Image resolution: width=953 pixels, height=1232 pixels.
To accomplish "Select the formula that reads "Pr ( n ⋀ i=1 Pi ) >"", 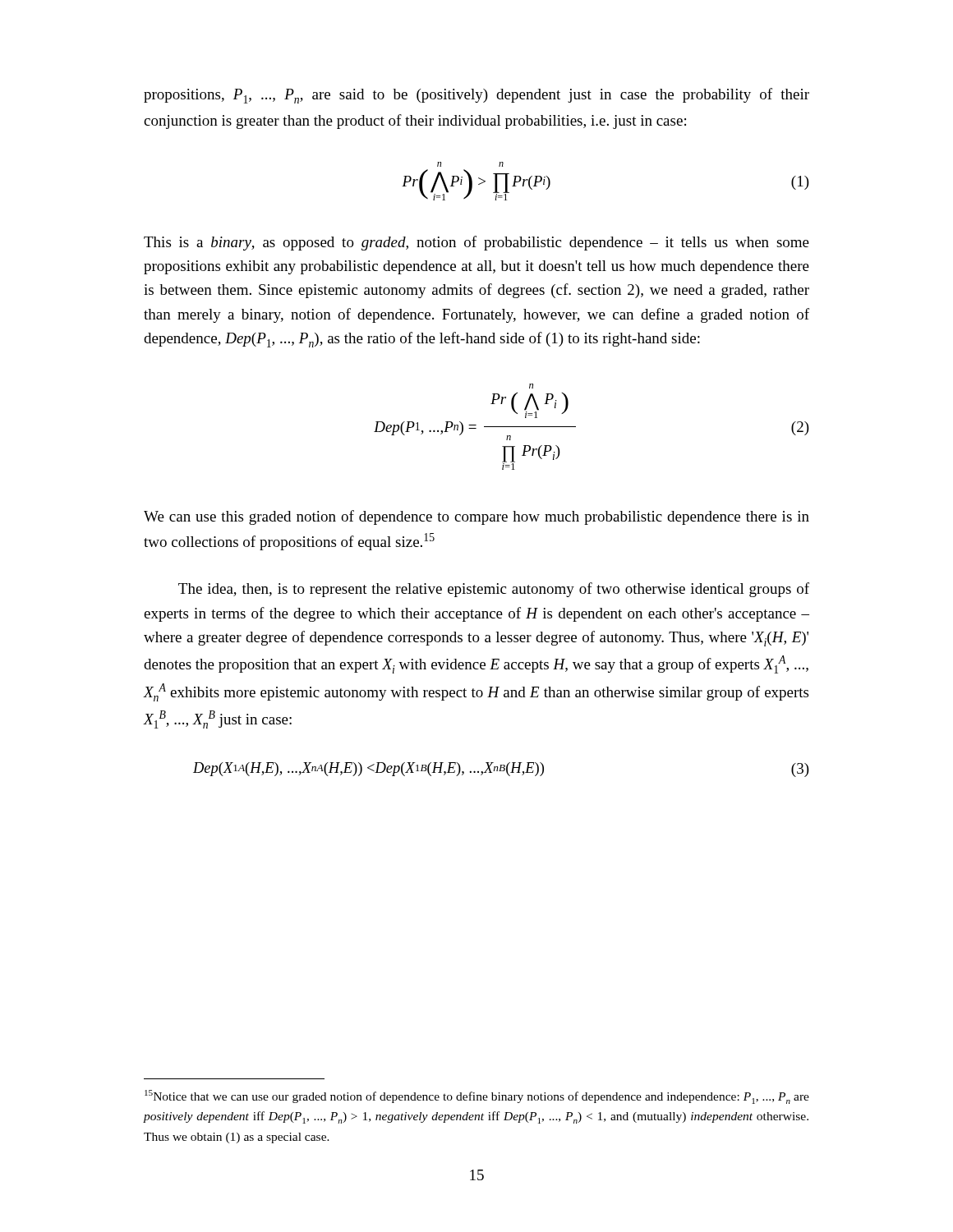I will coord(438,164).
